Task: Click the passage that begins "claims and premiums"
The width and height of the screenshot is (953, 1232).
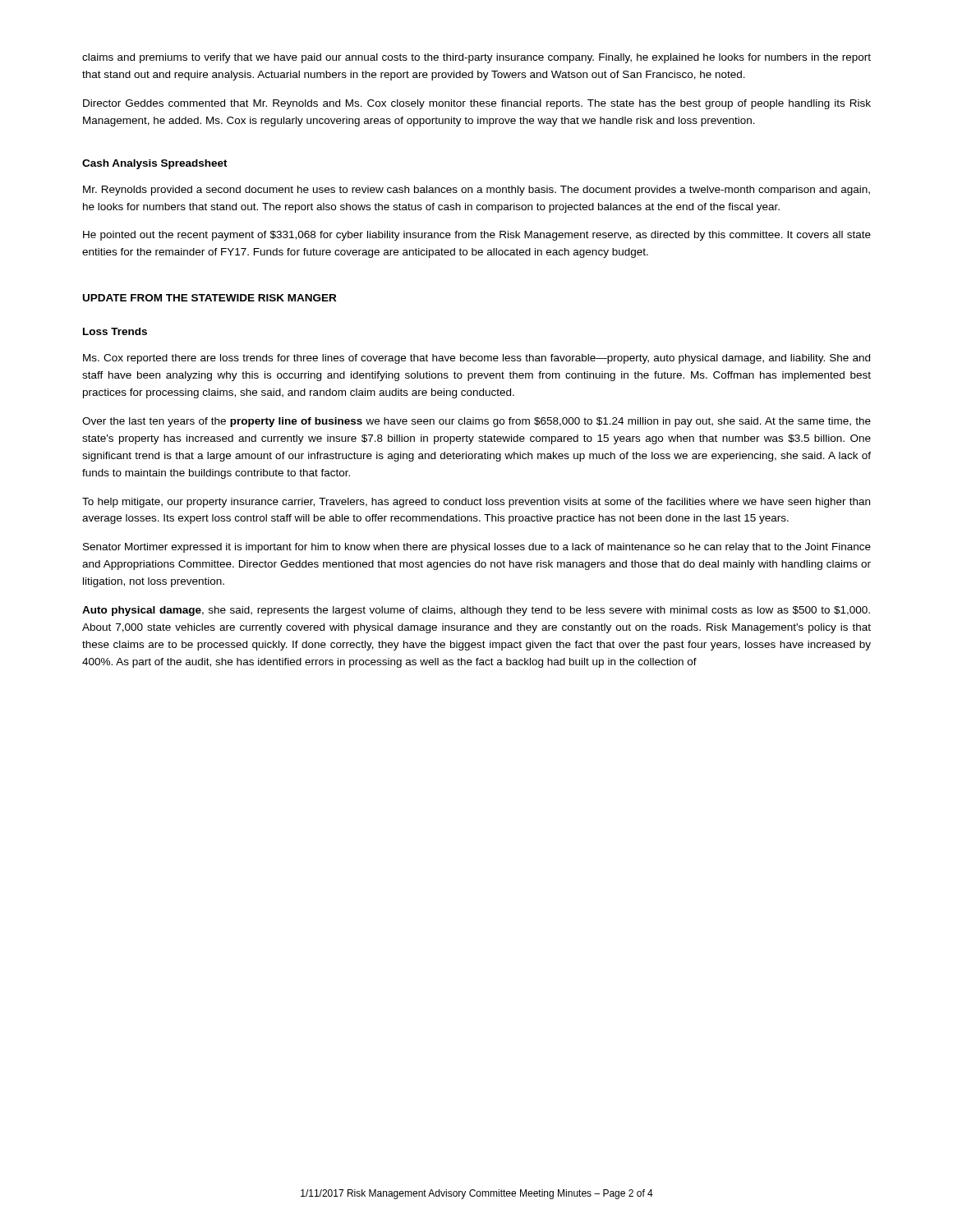Action: (x=476, y=66)
